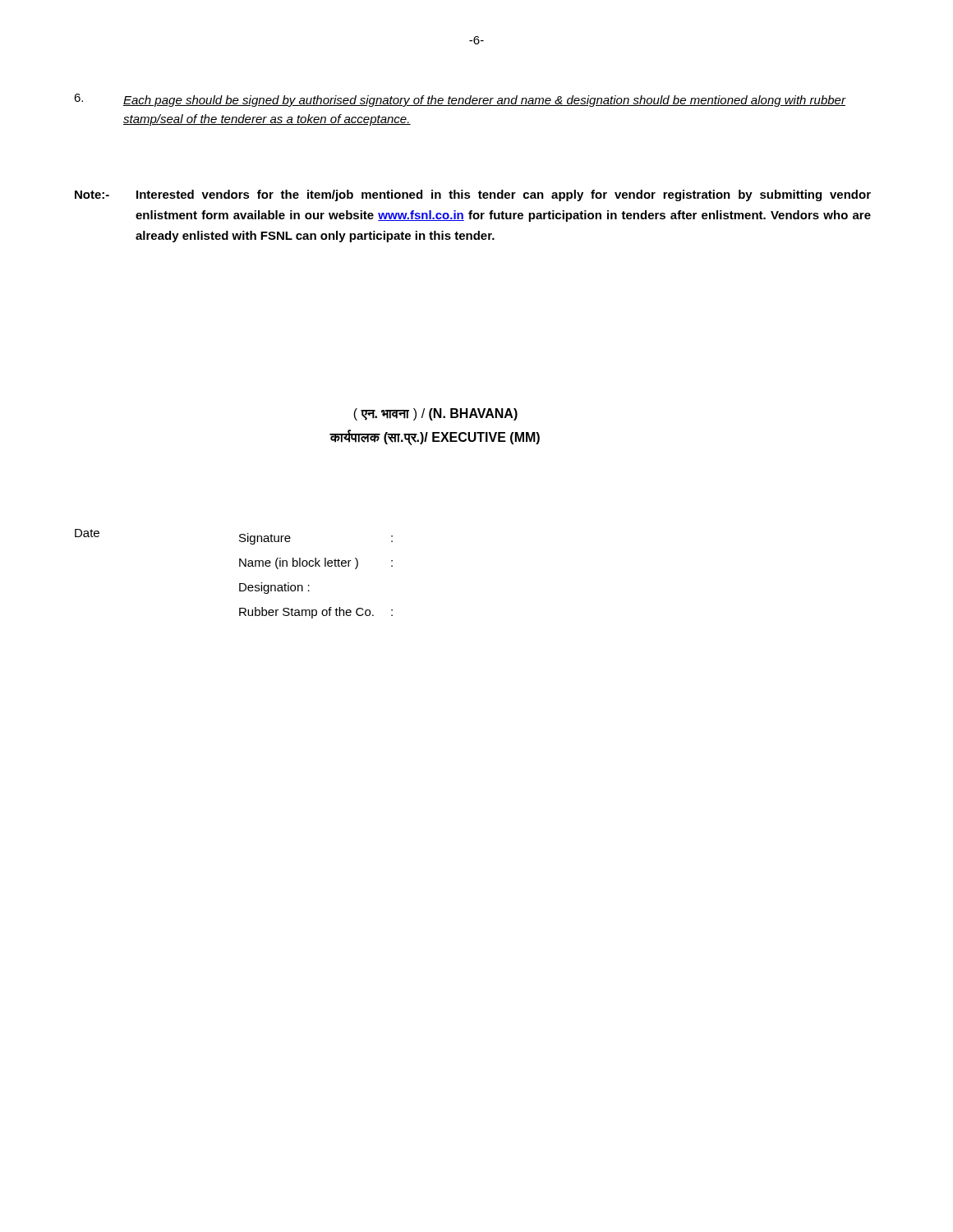Where is the passage that starts "( एन. भावना ) / (N. BHAVANA) कार्यपालक"?
Image resolution: width=953 pixels, height=1232 pixels.
pyautogui.click(x=435, y=426)
